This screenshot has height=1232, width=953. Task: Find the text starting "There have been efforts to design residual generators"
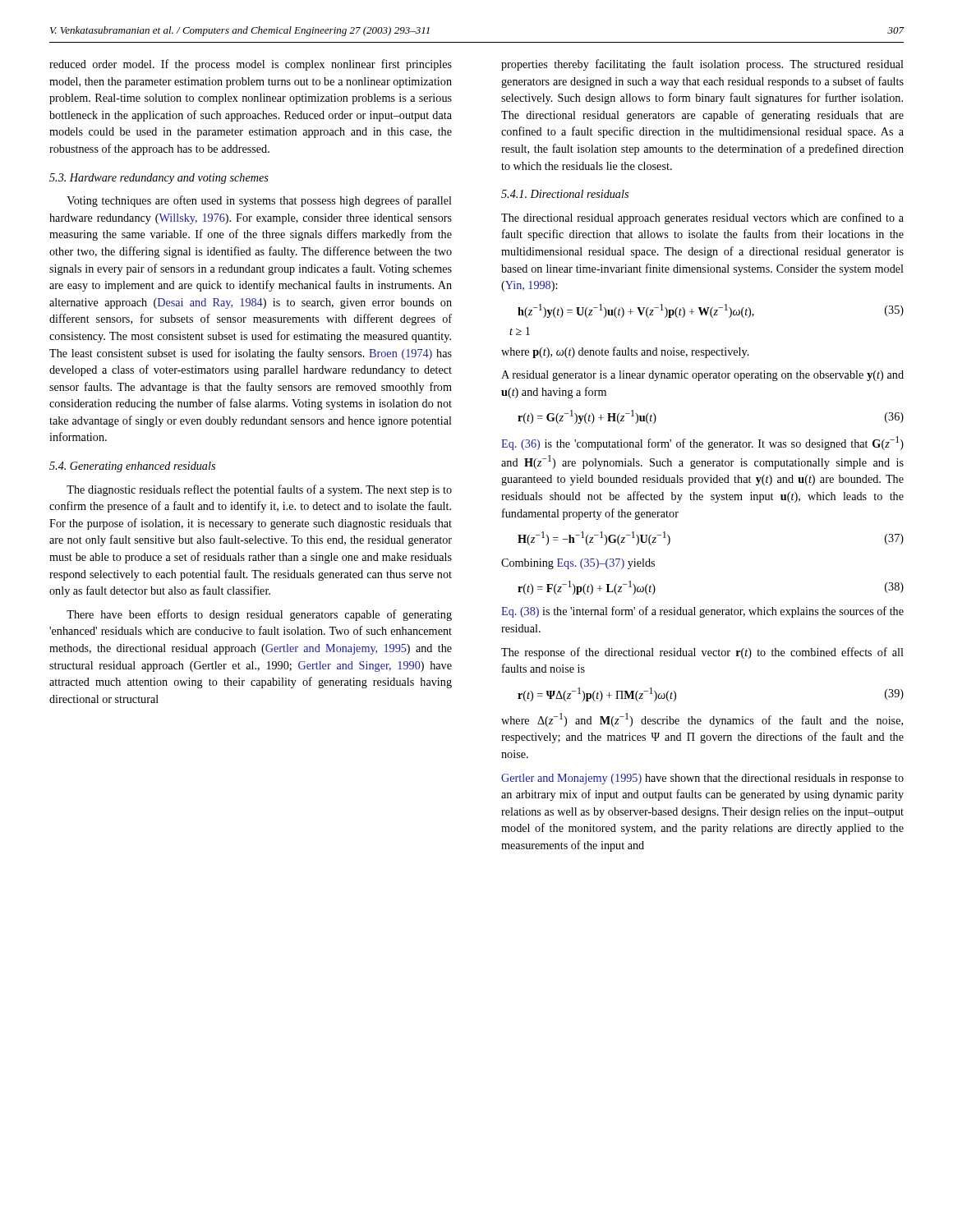[251, 657]
